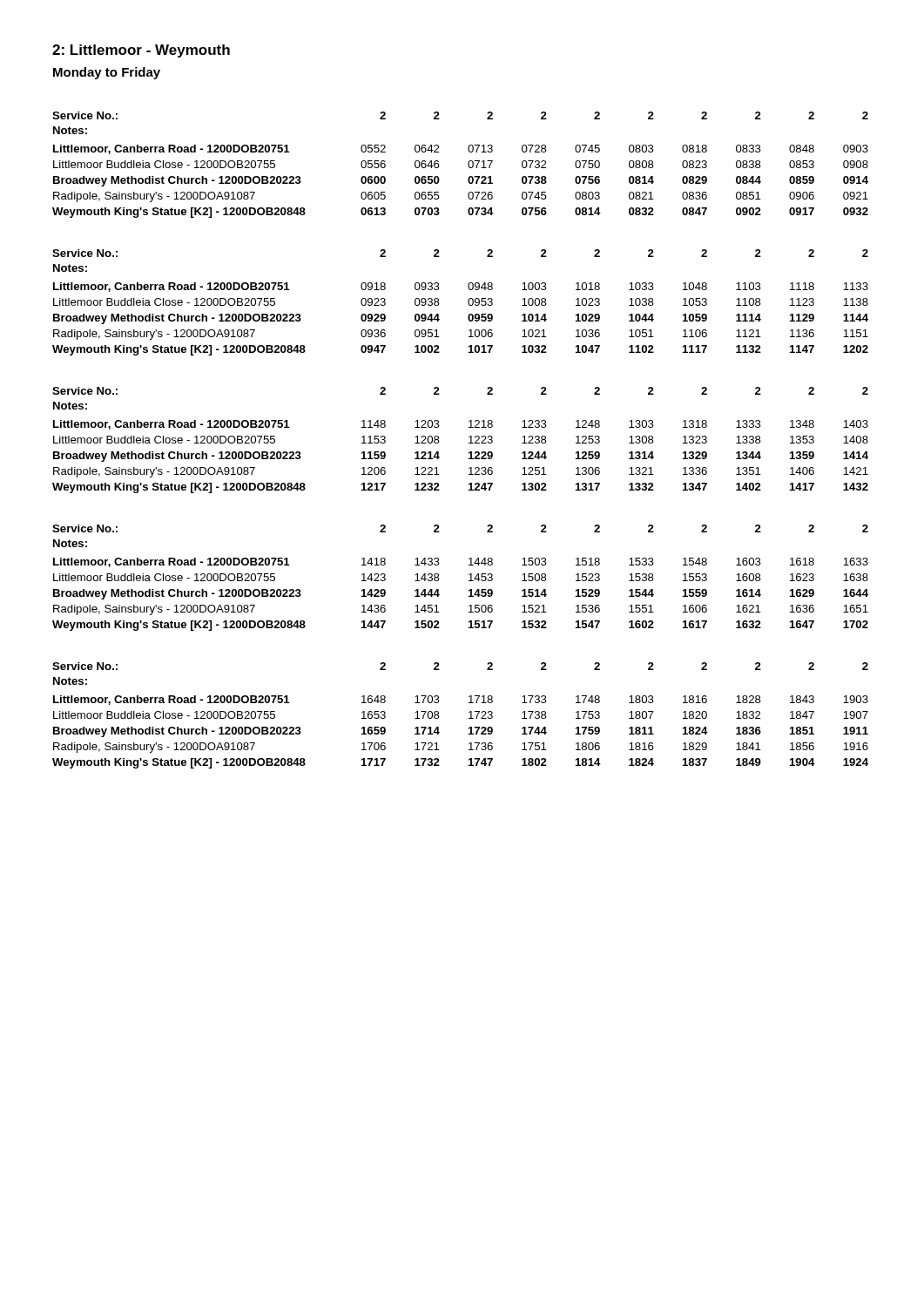This screenshot has height=1307, width=924.
Task: Point to the text block starting "Monday to Friday"
Action: coord(106,72)
